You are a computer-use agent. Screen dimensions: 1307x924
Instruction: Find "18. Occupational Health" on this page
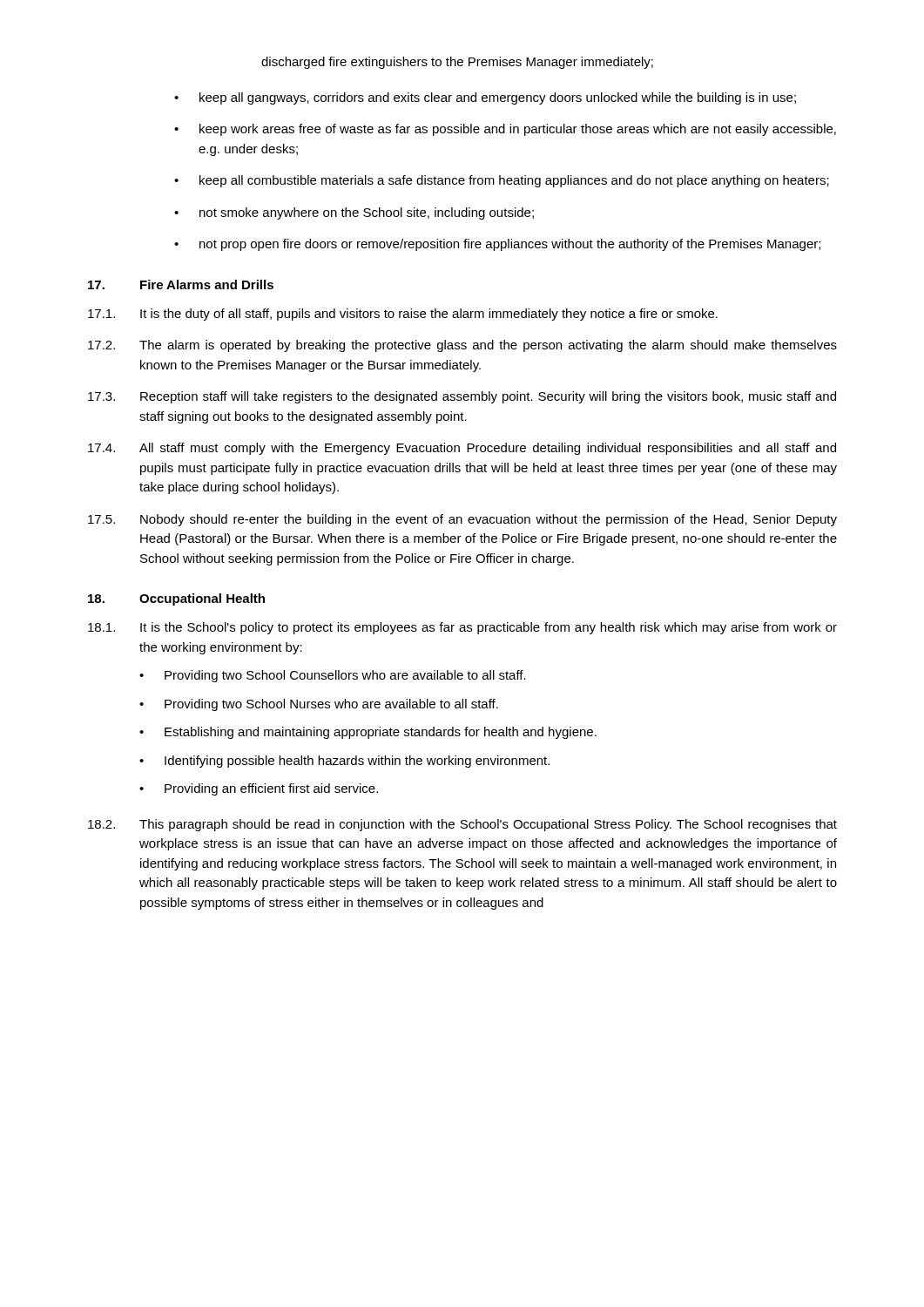[176, 598]
